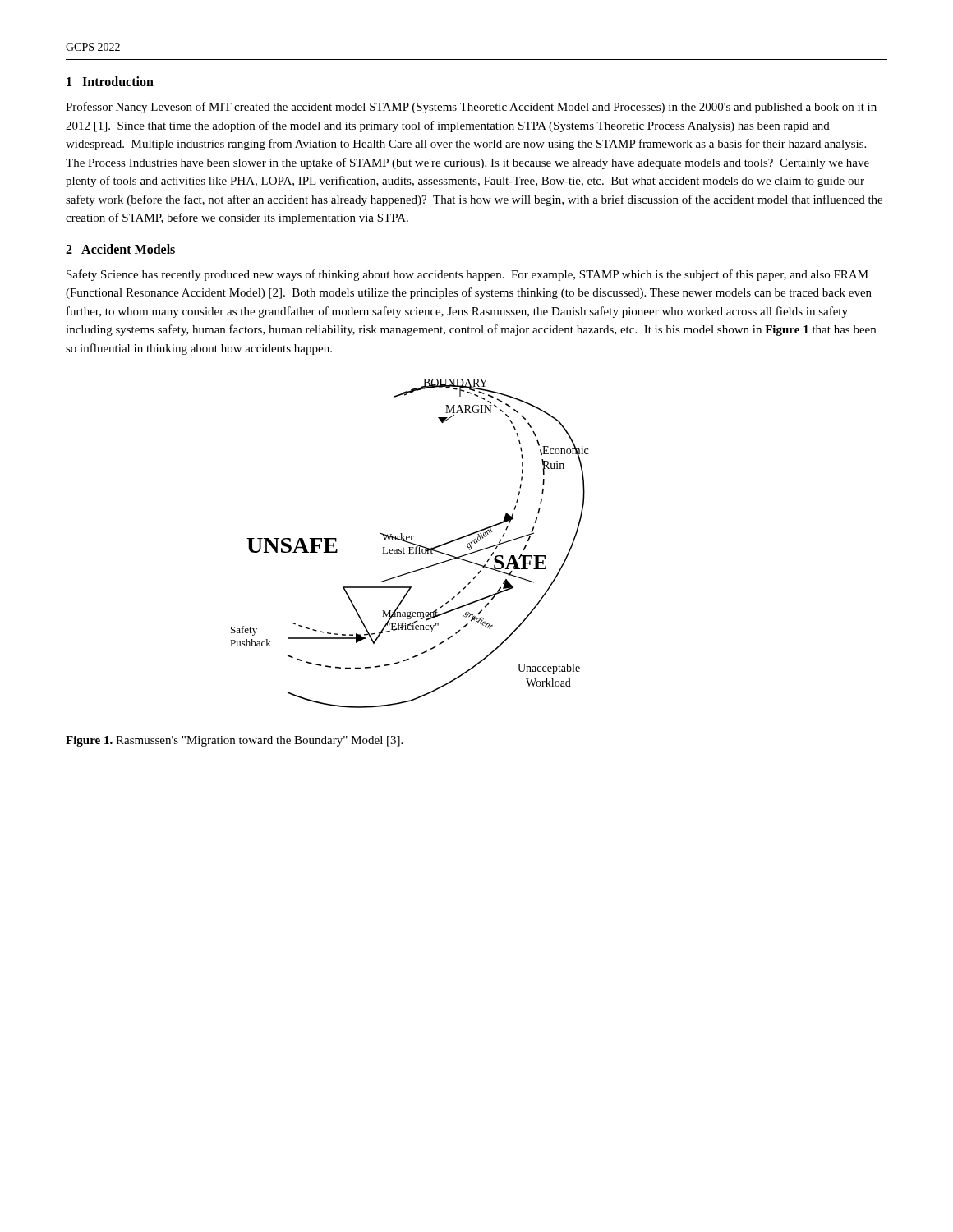Locate the block of text that opens with "Safety Science has recently produced new ways of"
The image size is (953, 1232).
(x=471, y=311)
